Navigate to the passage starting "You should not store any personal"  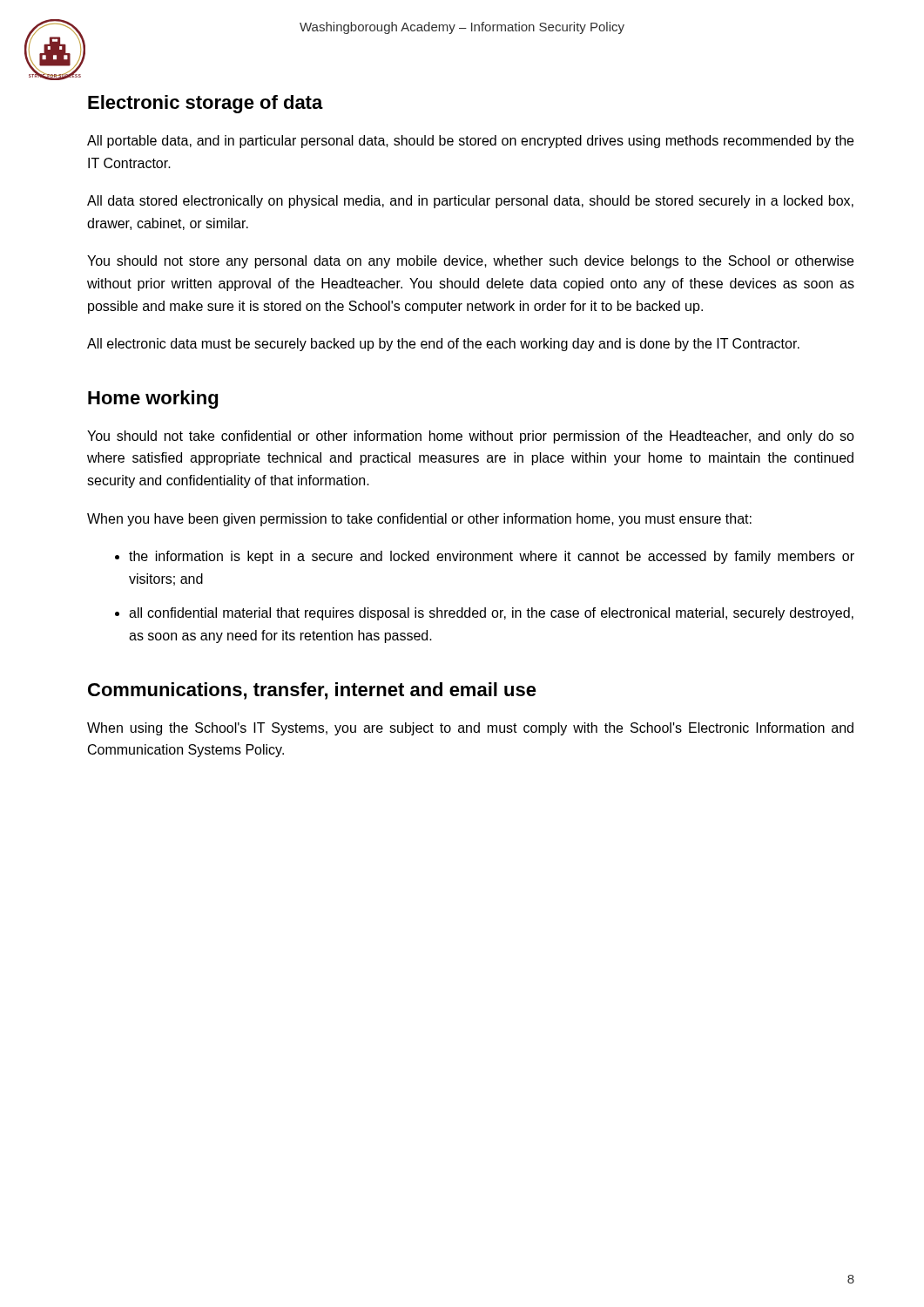(x=471, y=284)
